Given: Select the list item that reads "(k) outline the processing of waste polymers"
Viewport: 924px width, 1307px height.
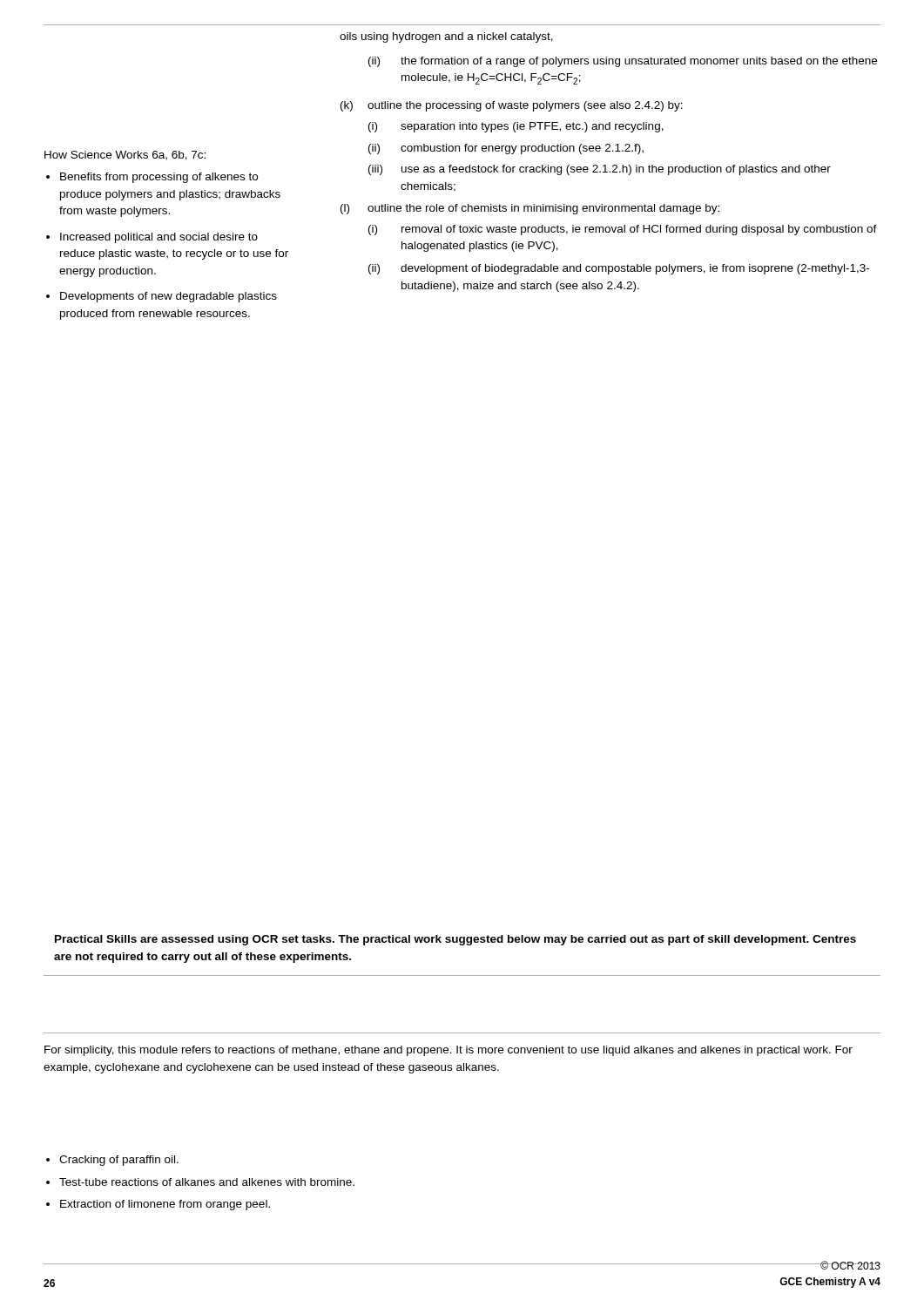Looking at the screenshot, I should (610, 146).
